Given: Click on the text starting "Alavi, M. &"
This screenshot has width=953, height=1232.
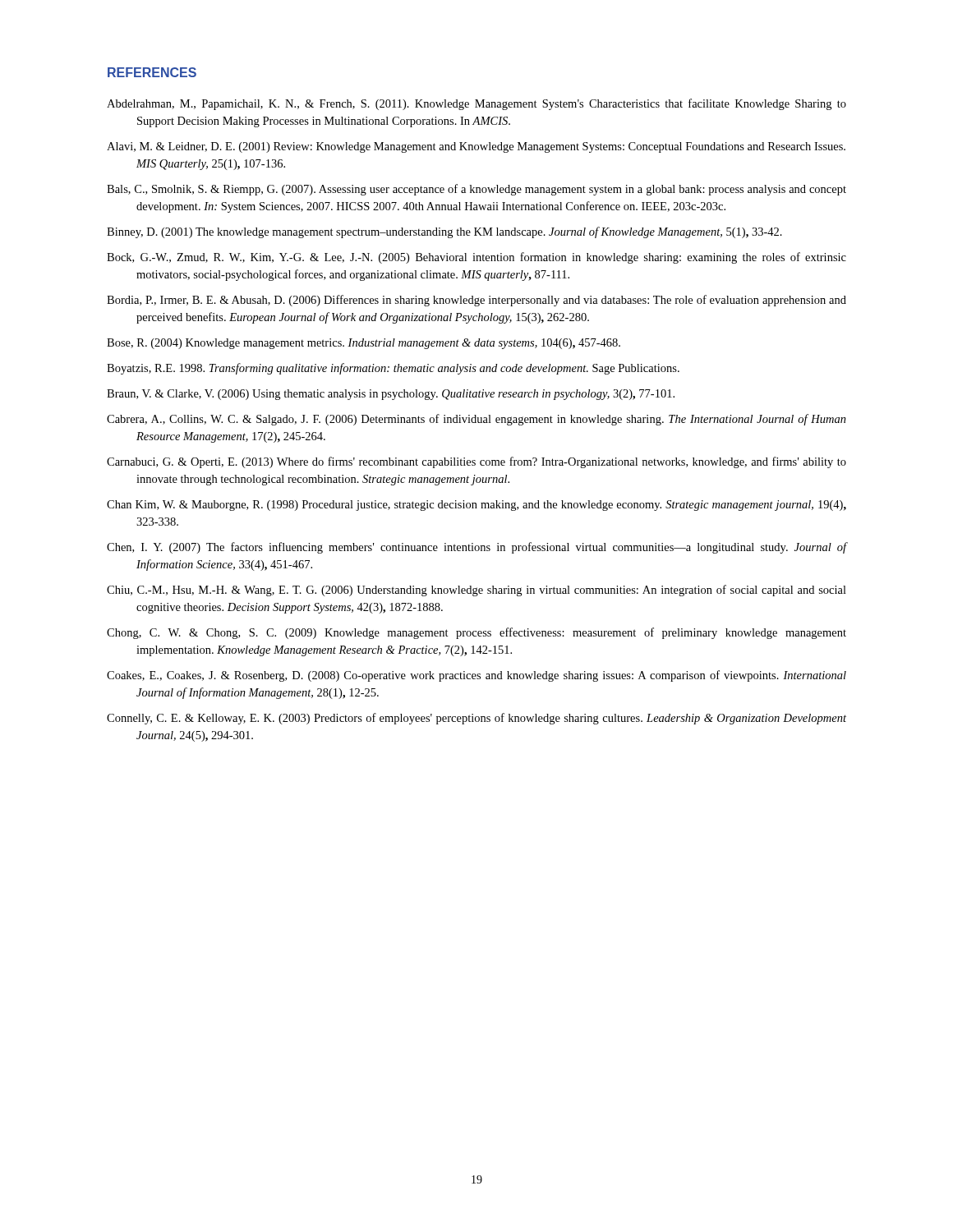Looking at the screenshot, I should tap(476, 155).
